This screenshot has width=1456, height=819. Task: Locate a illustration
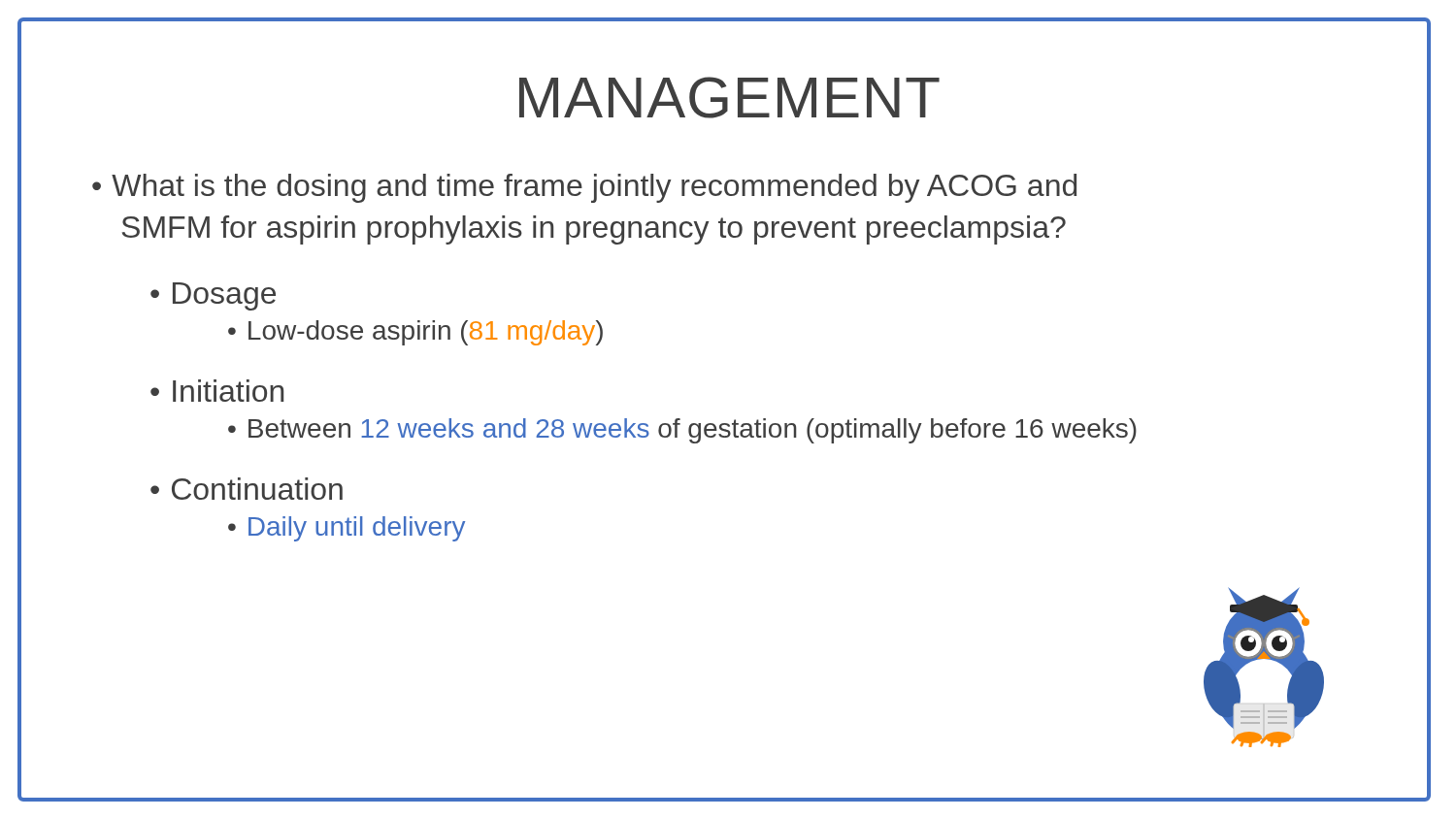click(1264, 662)
